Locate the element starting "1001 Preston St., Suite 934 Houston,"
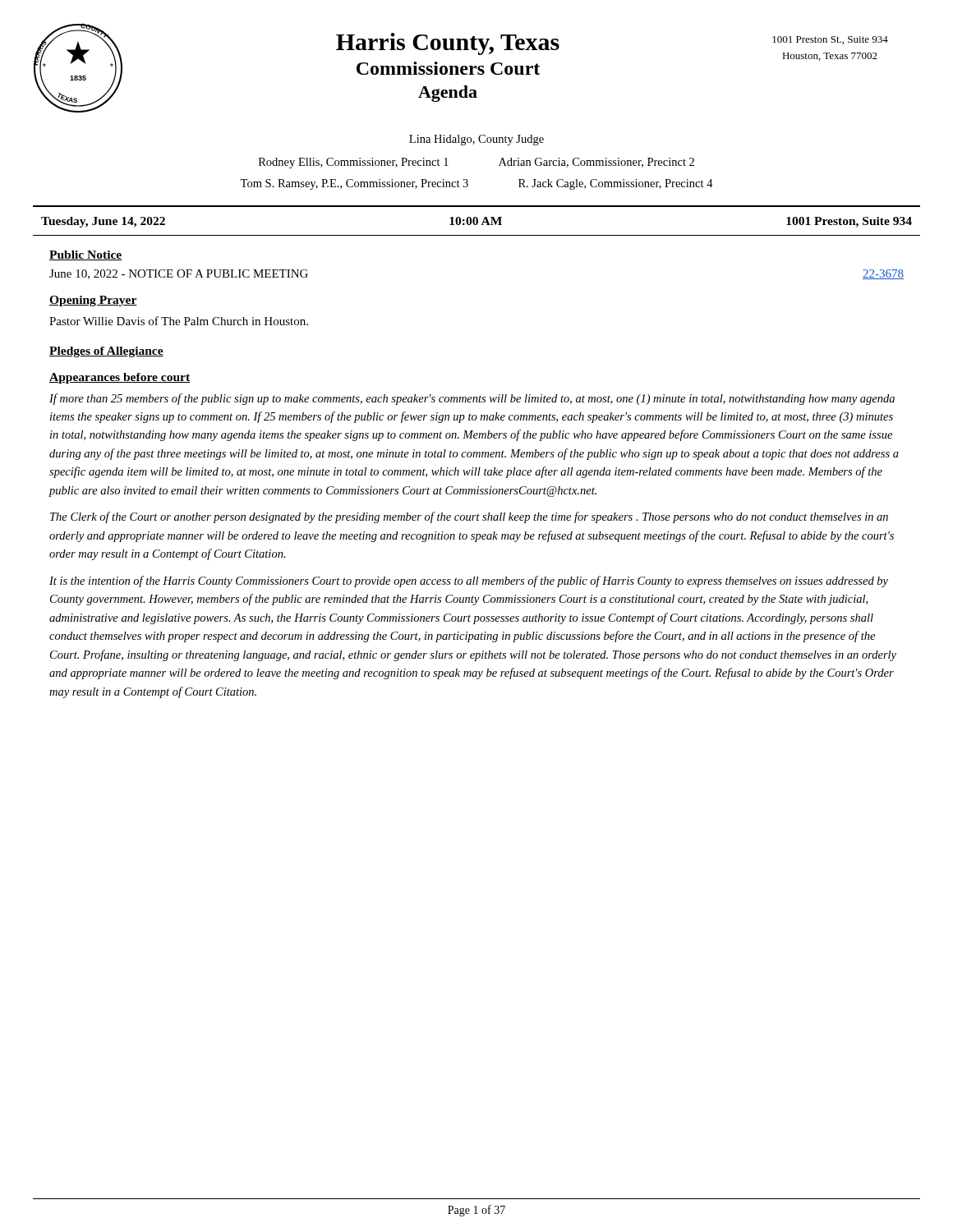Screen dimensions: 1232x953 pos(830,47)
